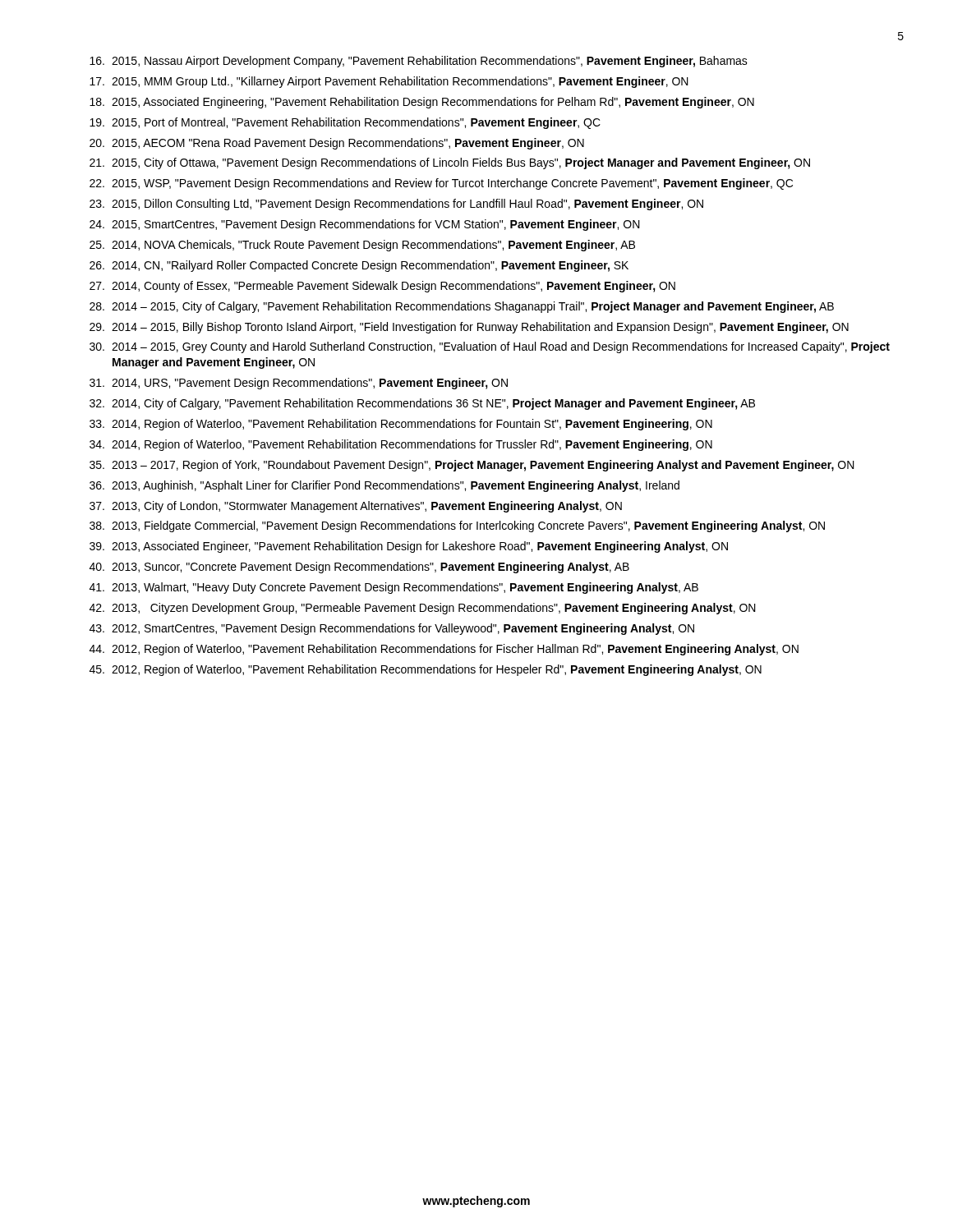Point to the block beginning "29. 2014 – 2015,"
This screenshot has height=1232, width=953.
489,327
